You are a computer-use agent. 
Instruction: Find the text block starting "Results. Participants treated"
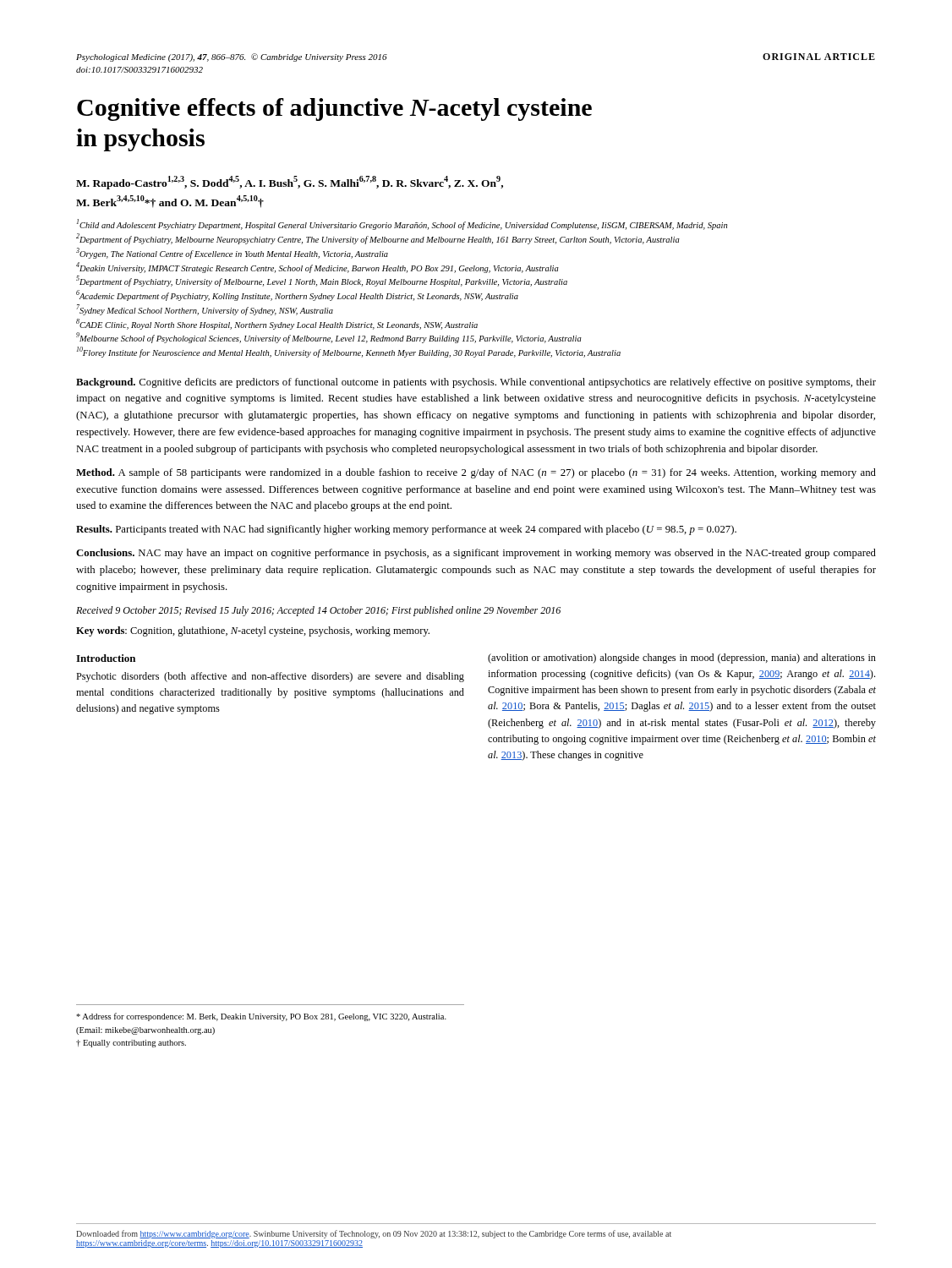(x=407, y=529)
